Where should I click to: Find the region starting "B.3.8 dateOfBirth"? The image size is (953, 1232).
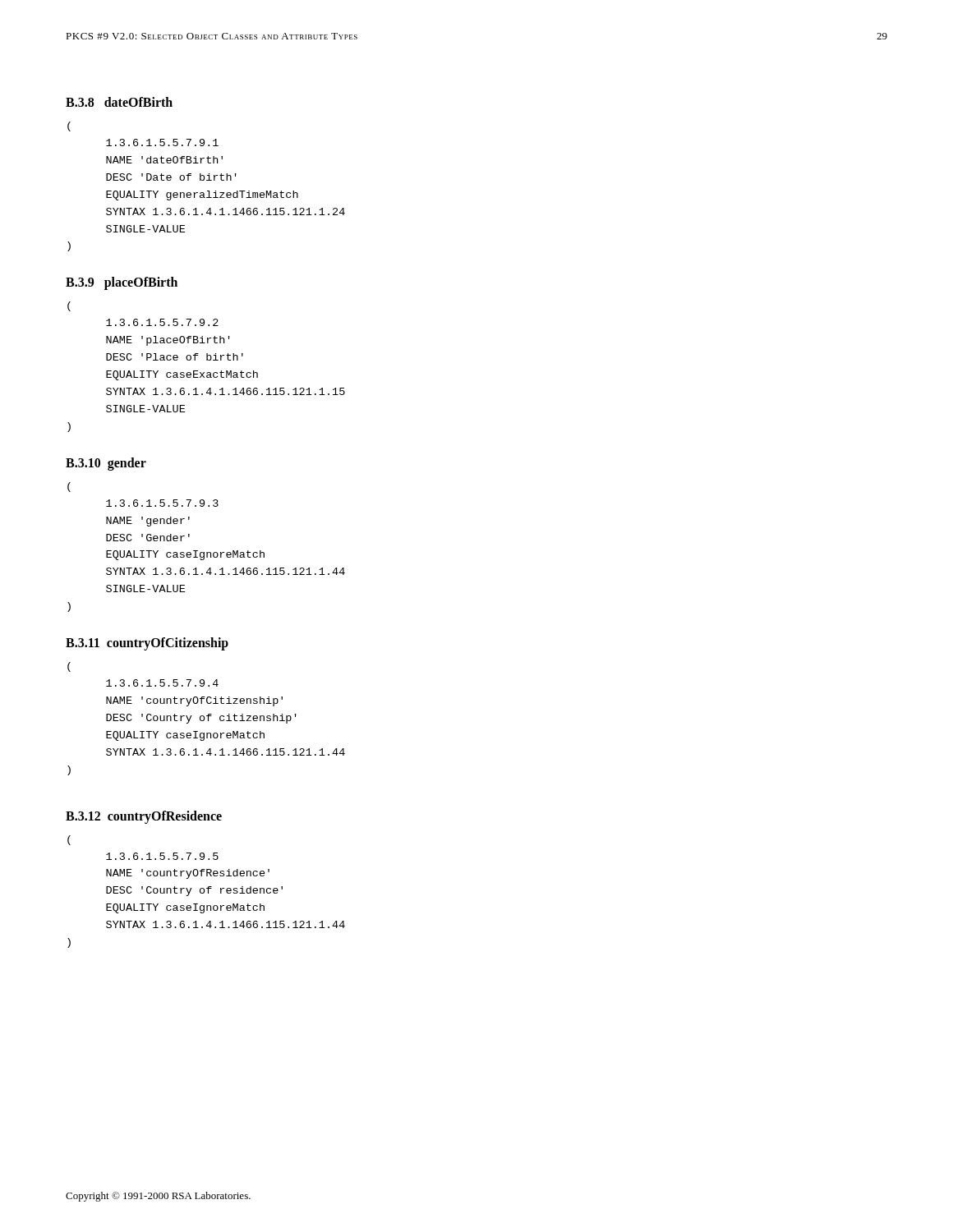pos(119,102)
